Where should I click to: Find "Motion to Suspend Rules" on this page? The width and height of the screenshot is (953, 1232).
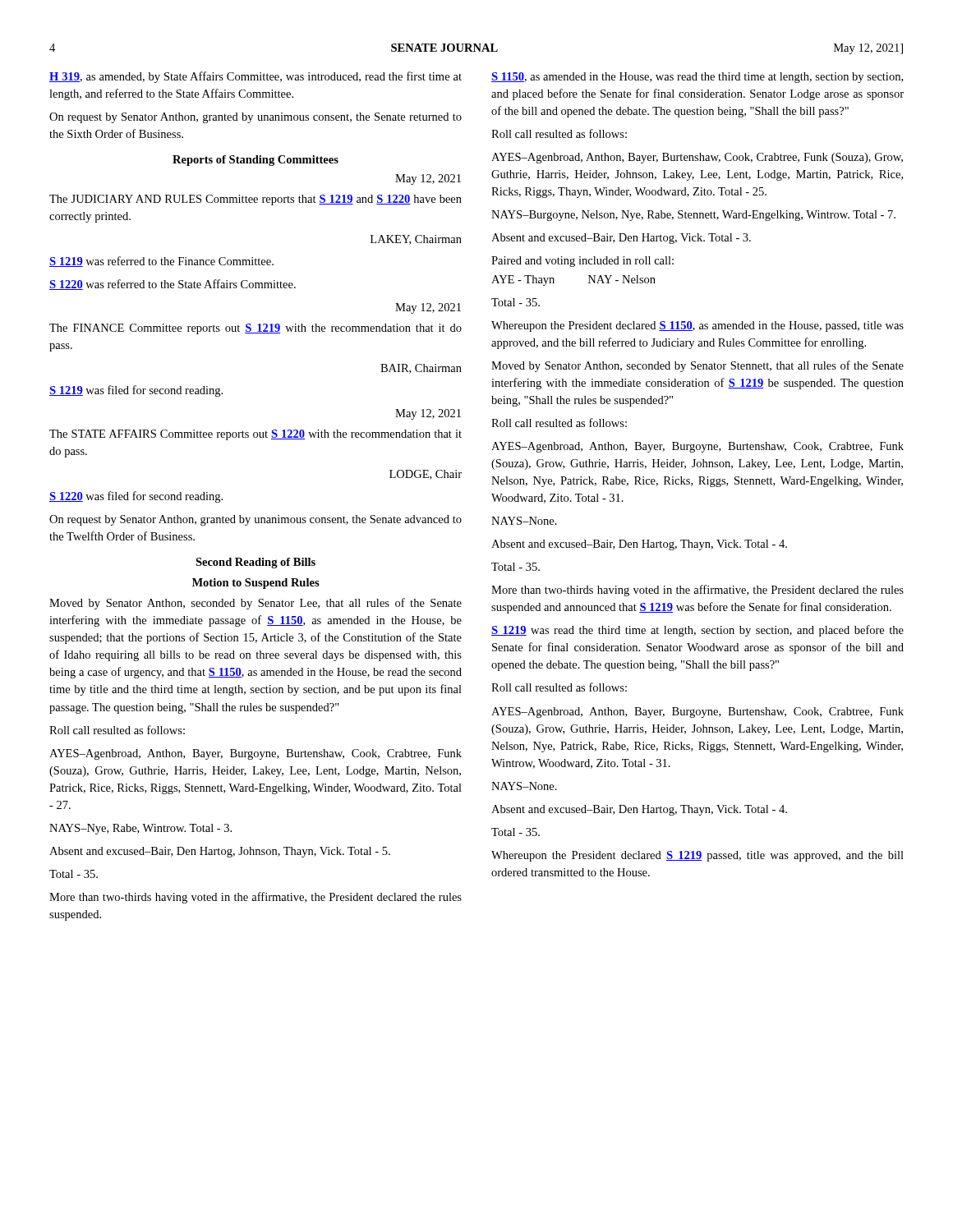255,583
